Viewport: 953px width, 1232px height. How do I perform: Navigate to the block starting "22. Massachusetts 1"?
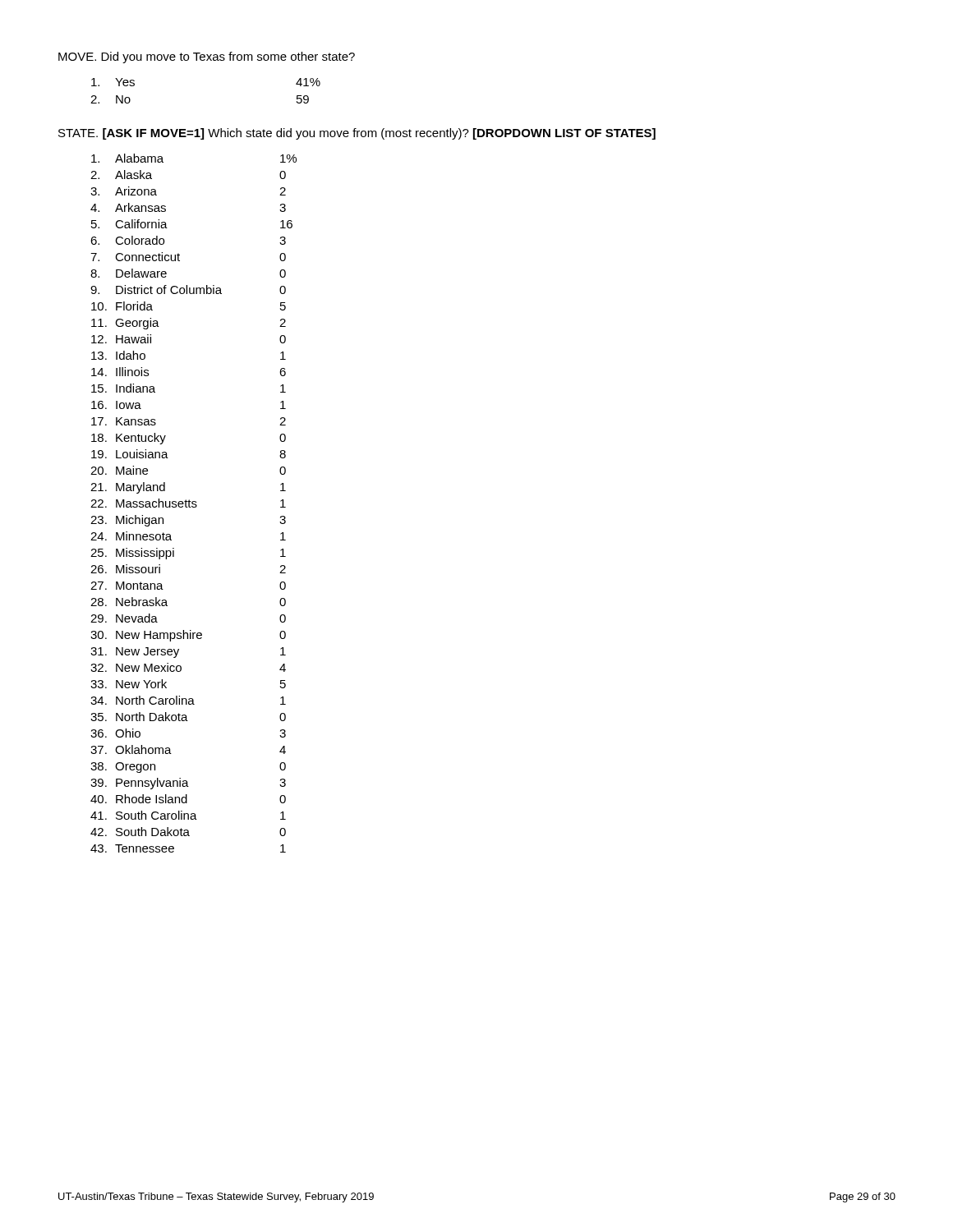tap(188, 503)
